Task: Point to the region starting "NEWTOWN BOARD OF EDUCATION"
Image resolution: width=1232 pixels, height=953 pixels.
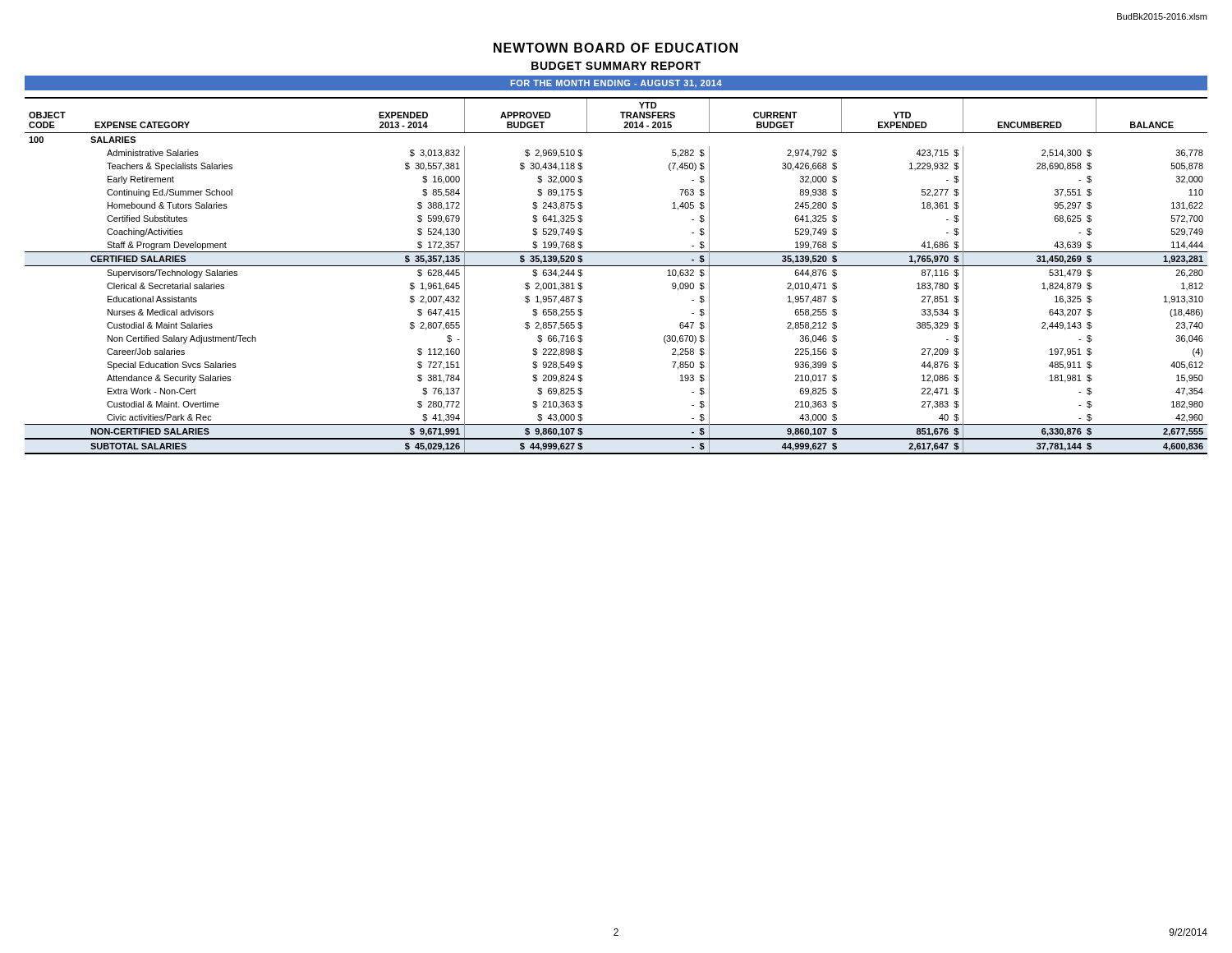Action: [616, 48]
